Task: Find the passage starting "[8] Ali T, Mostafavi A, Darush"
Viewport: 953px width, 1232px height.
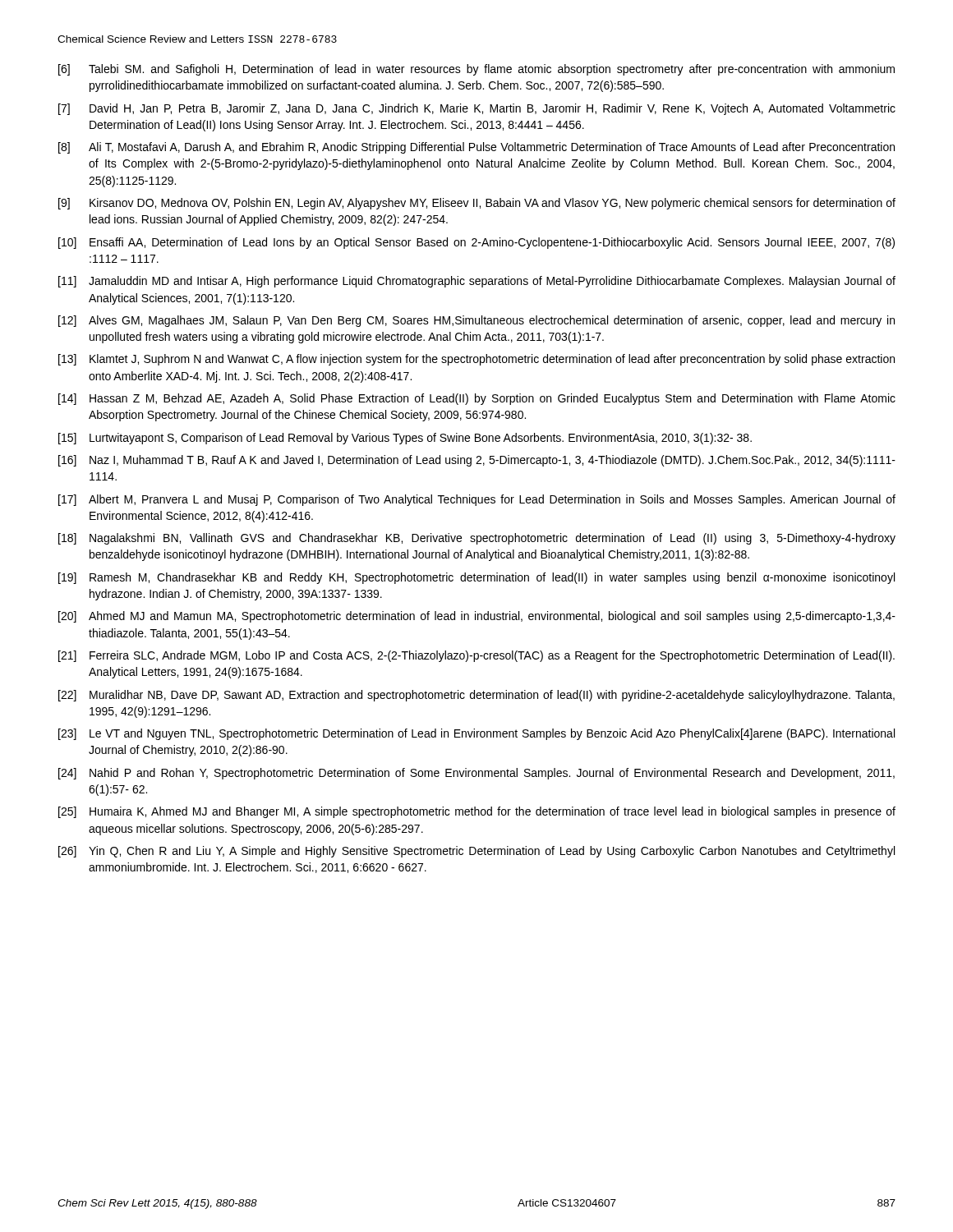Action: [476, 164]
